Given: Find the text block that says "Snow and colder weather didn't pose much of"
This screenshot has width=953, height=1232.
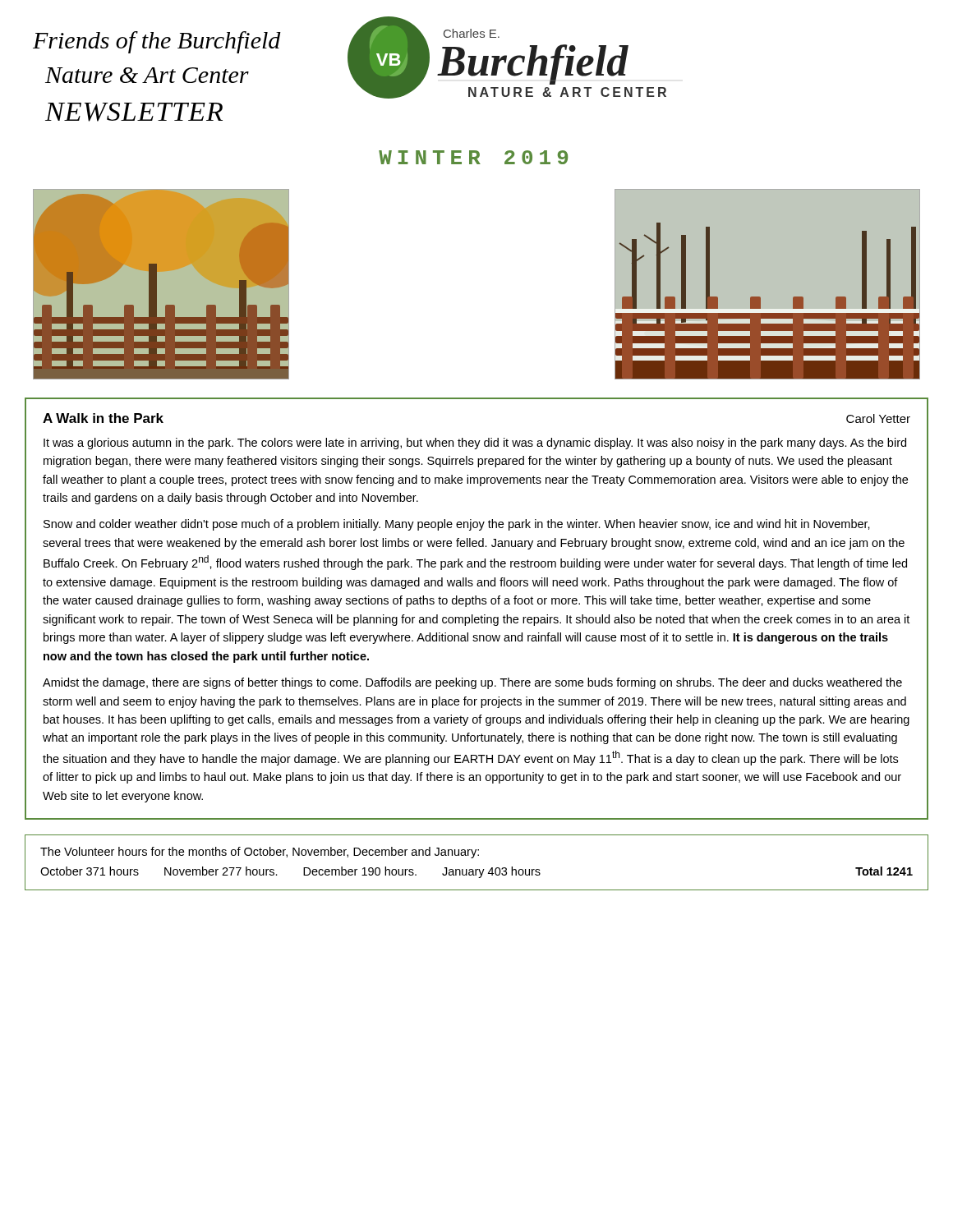Looking at the screenshot, I should pos(476,590).
